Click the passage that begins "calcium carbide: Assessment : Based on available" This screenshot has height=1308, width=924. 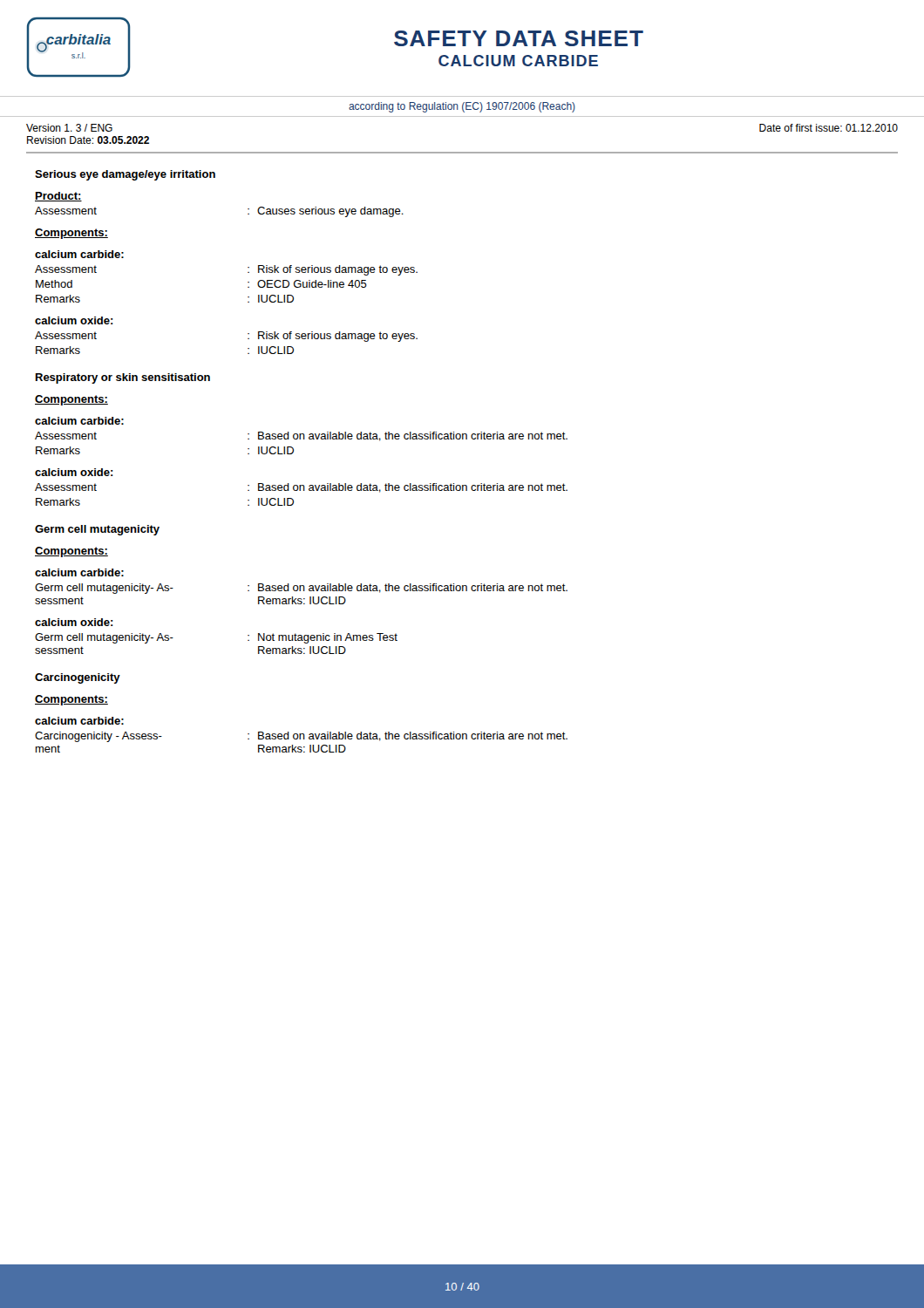tap(462, 436)
